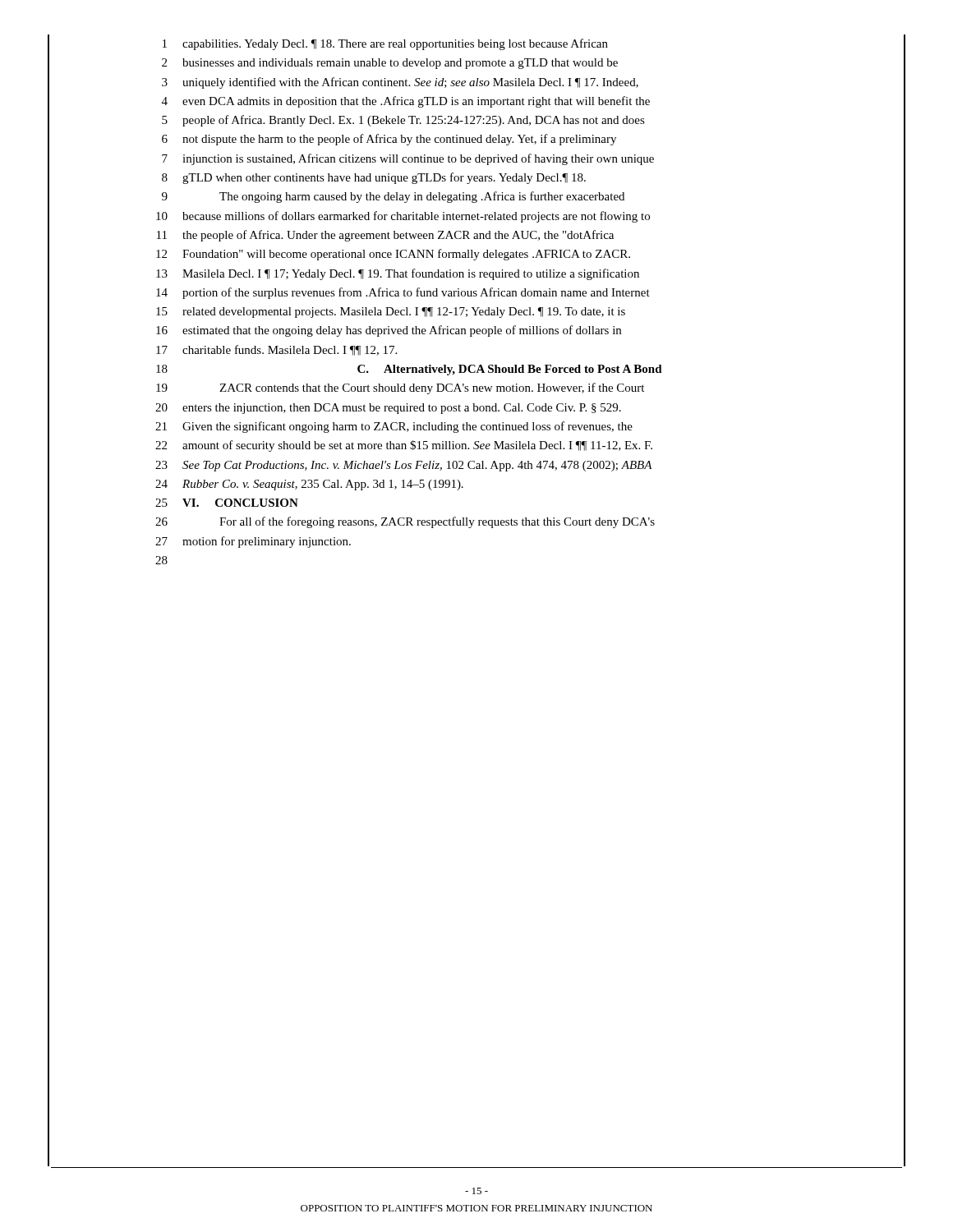
Task: Click on the list item containing "8 gTLD when other continents have"
Action: [490, 178]
